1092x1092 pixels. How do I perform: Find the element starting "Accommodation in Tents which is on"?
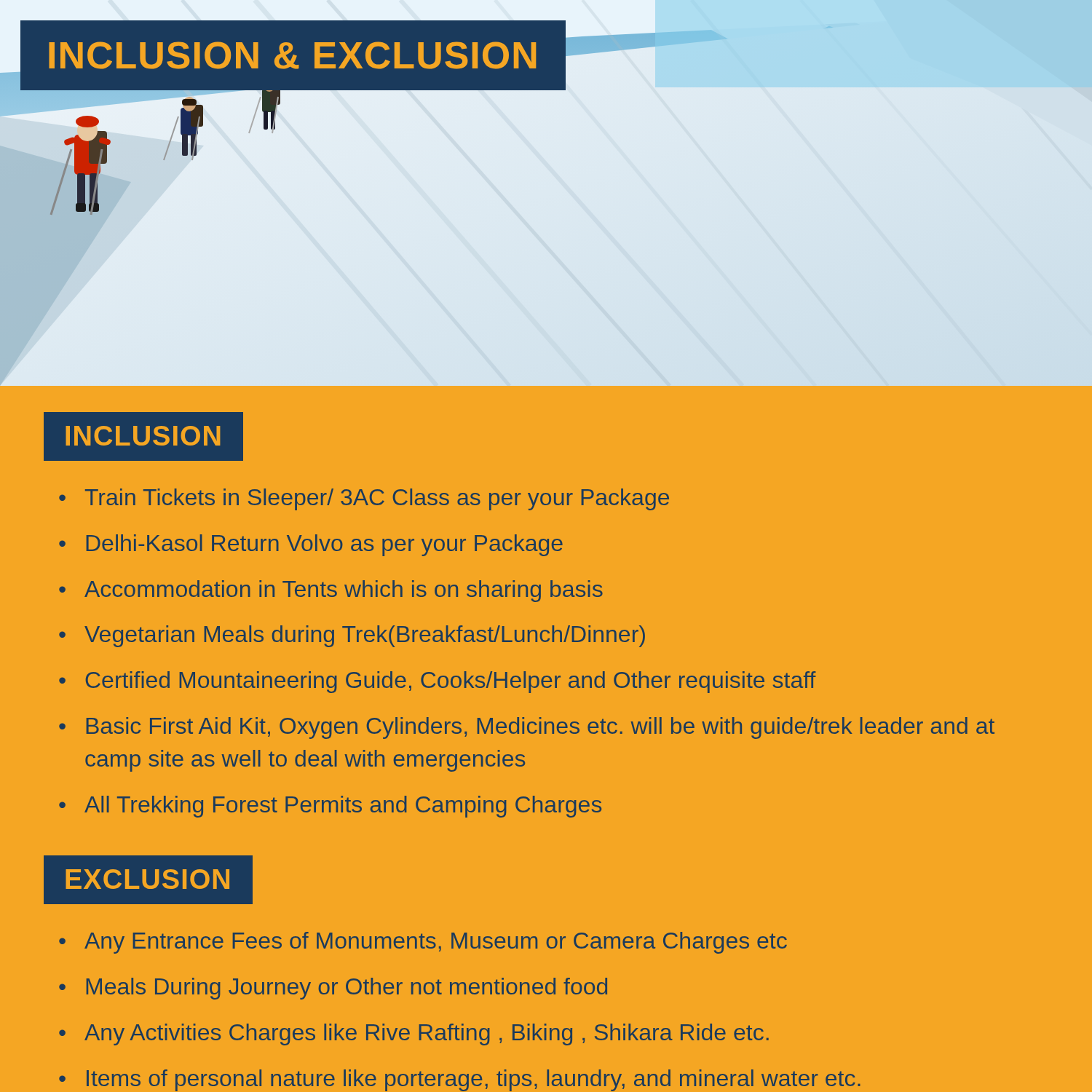344,589
